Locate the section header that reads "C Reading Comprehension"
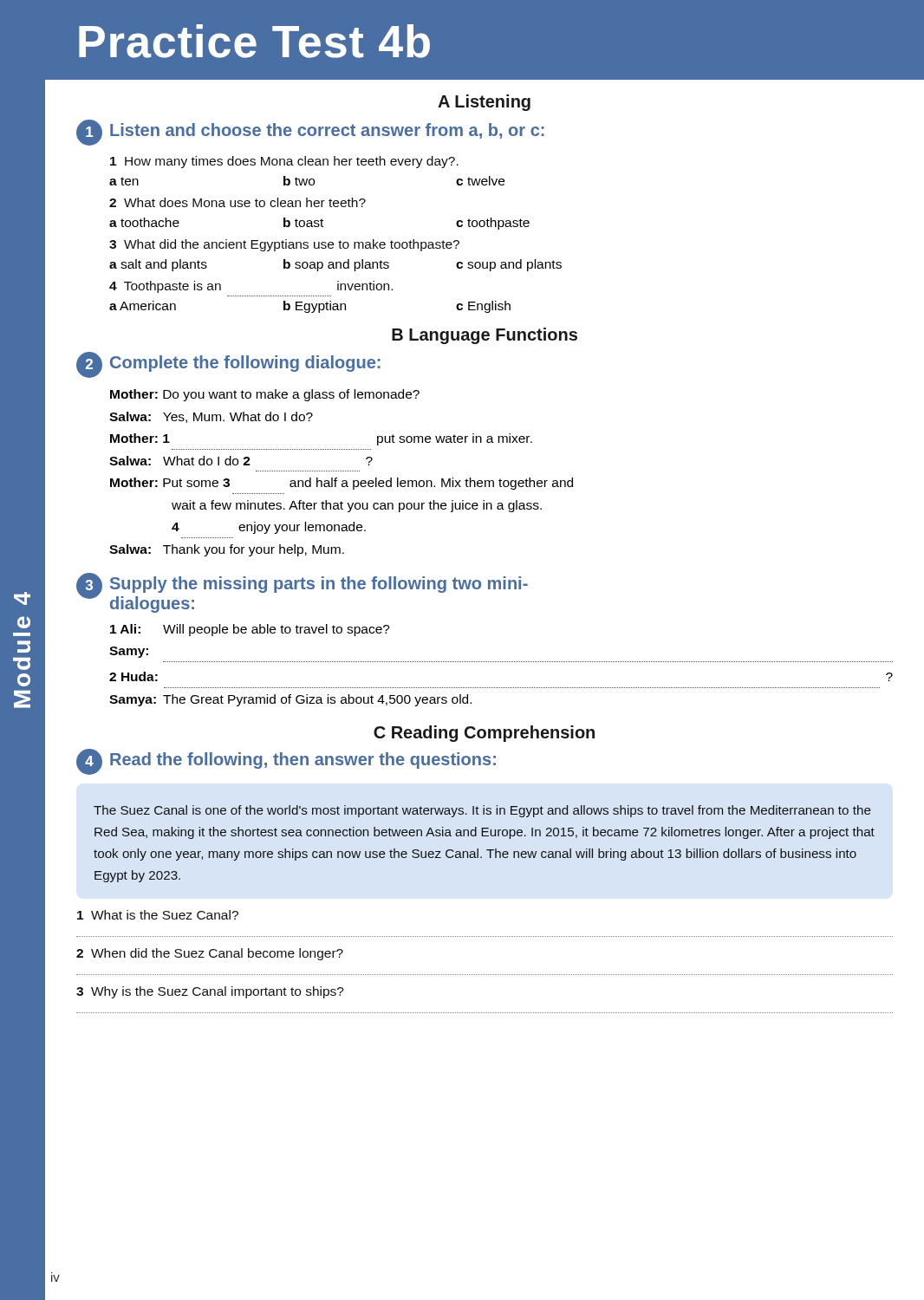The height and width of the screenshot is (1300, 924). tap(485, 732)
